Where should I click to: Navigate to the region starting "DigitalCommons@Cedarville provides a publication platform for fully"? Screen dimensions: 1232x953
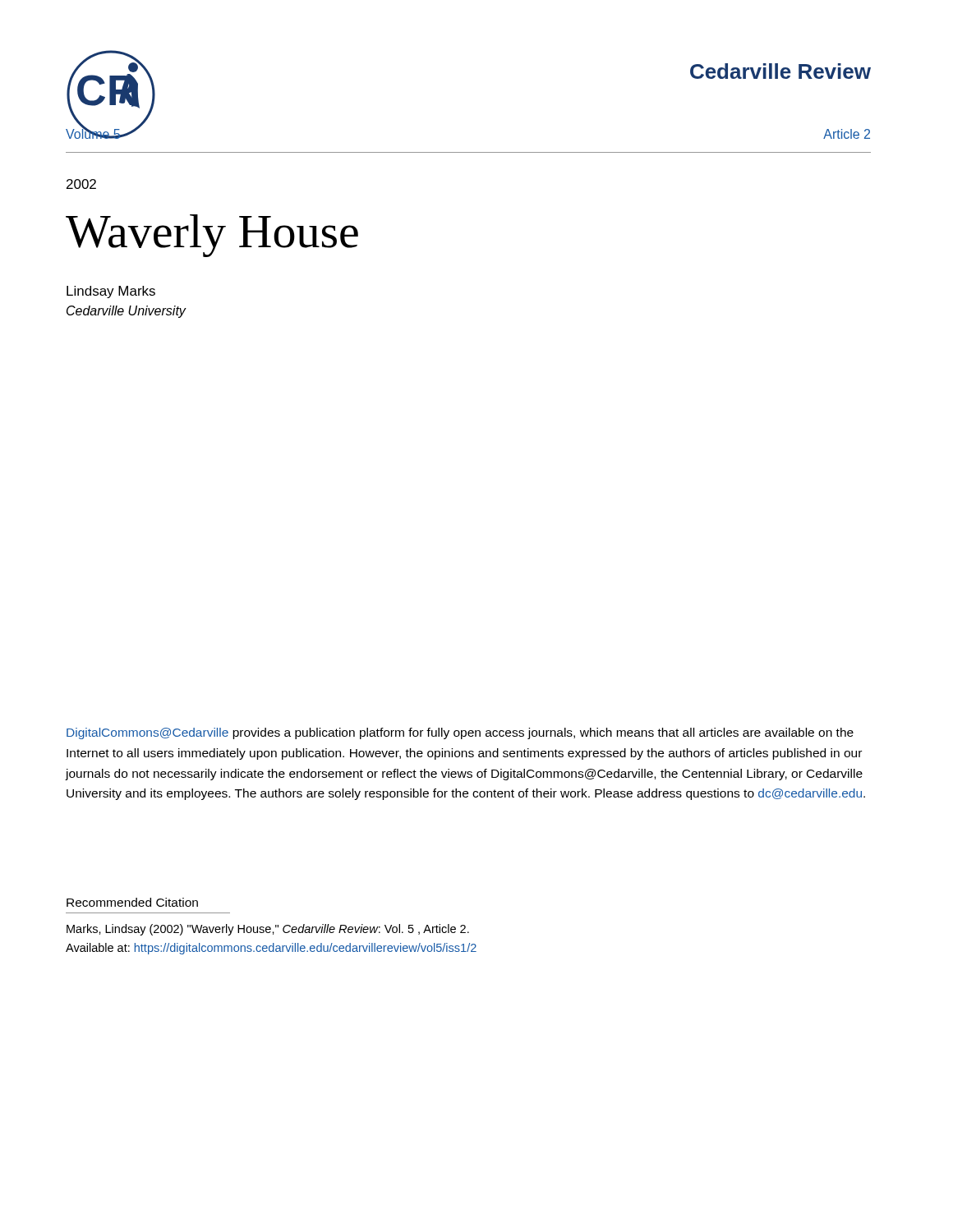pos(466,763)
